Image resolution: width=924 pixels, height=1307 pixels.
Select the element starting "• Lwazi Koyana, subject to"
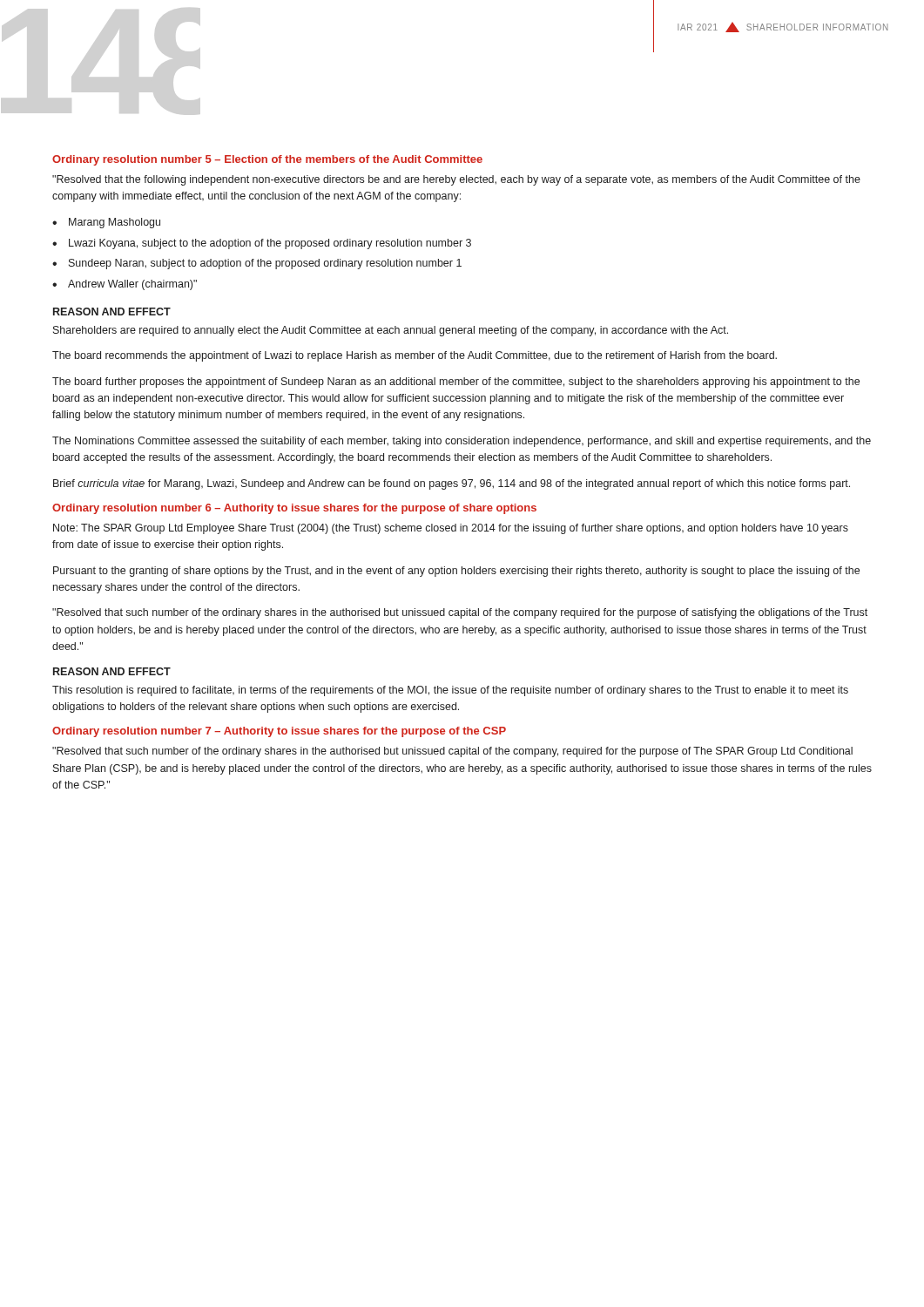262,244
